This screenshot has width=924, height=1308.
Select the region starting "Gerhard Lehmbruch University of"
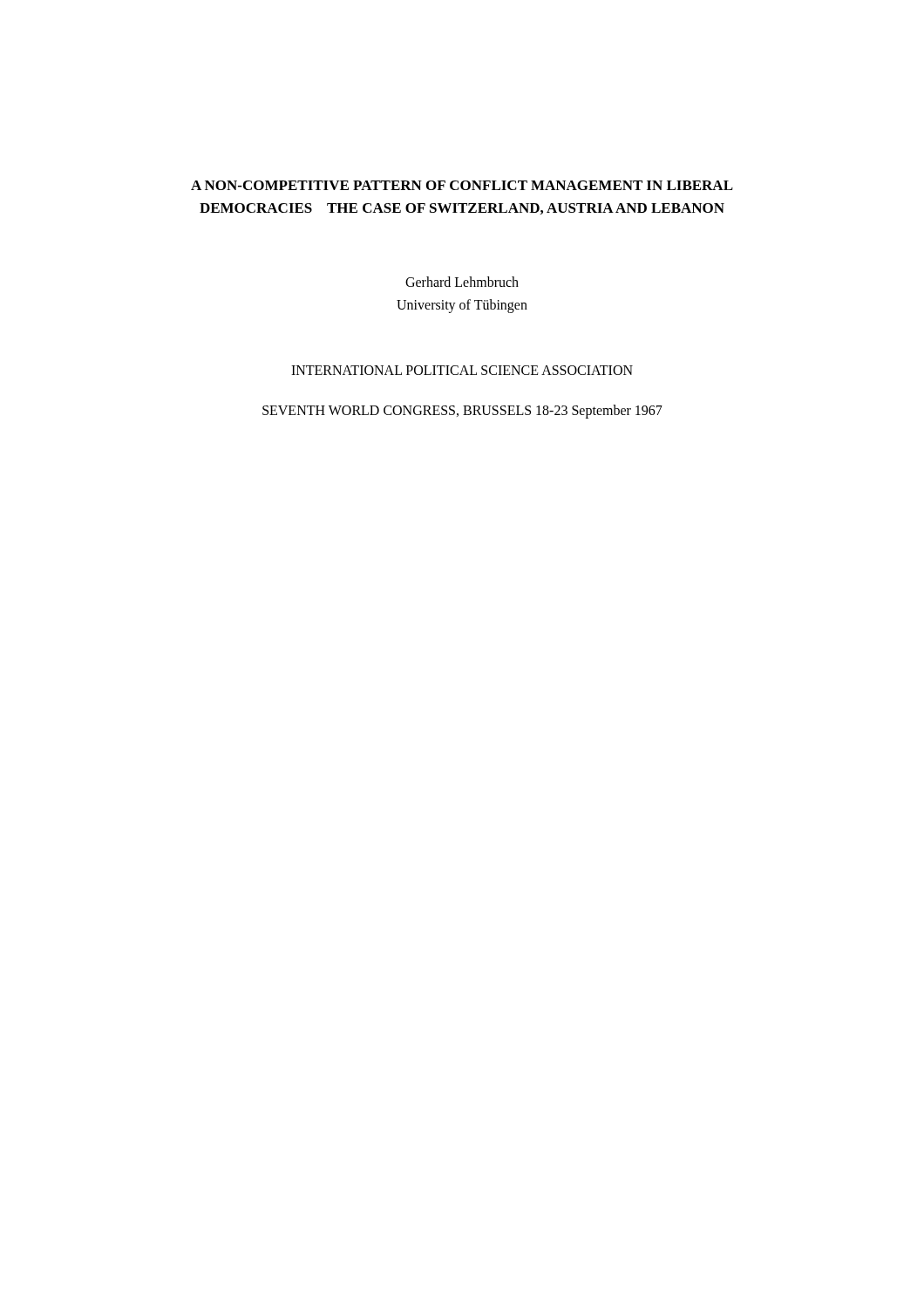(x=462, y=293)
